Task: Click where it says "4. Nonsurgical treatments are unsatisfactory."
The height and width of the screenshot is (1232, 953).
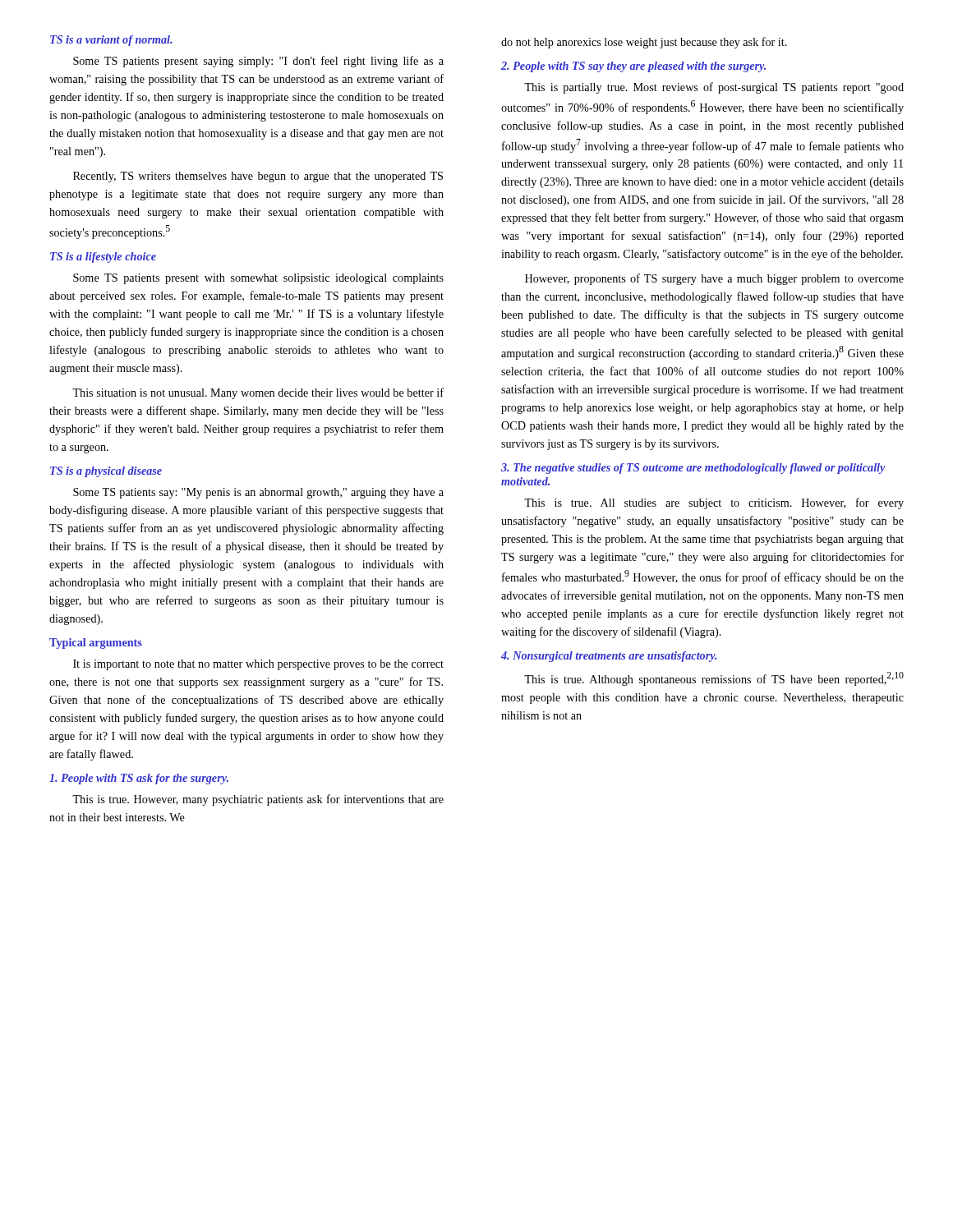Action: coord(609,655)
